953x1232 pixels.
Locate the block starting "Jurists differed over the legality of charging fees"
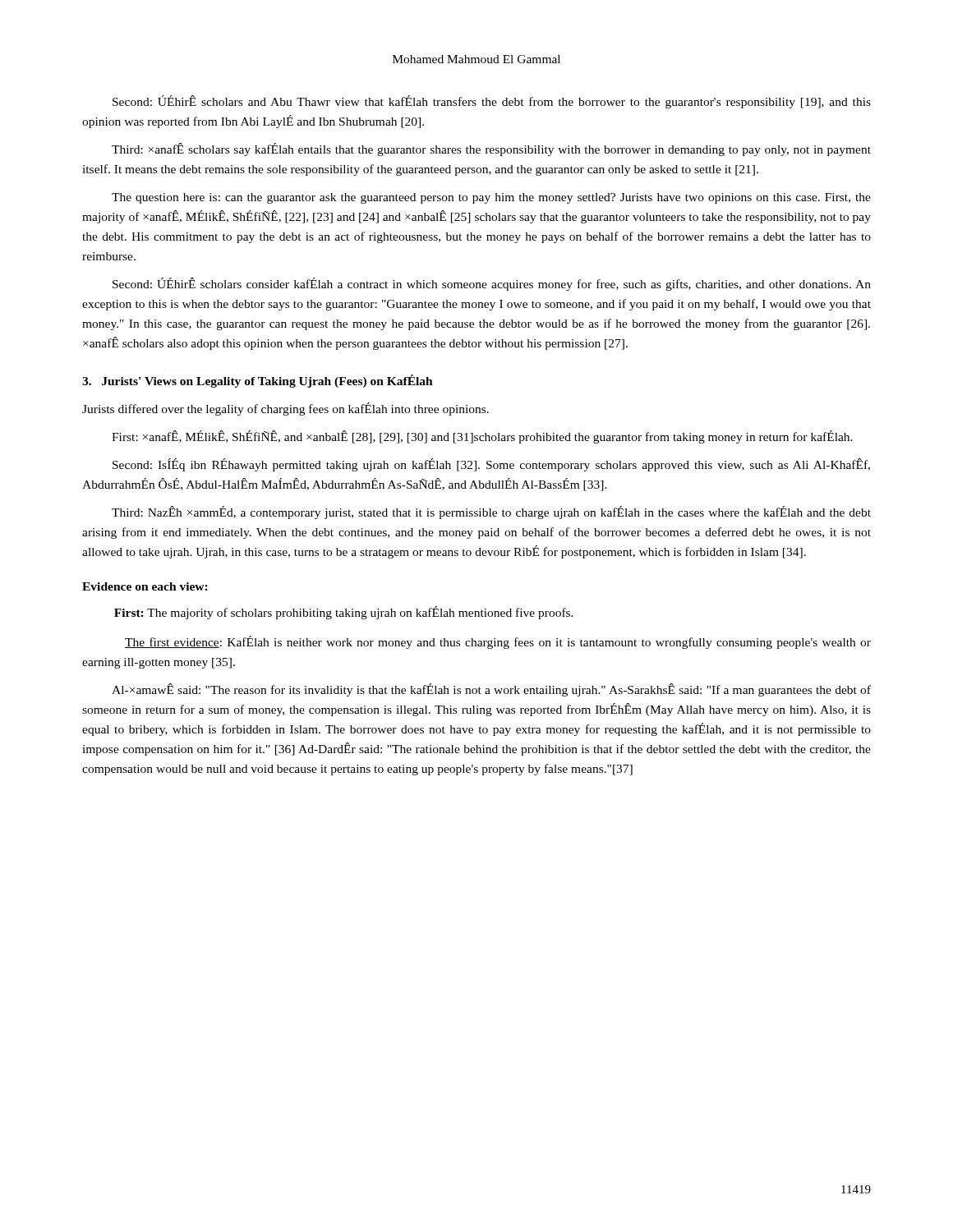pos(286,409)
